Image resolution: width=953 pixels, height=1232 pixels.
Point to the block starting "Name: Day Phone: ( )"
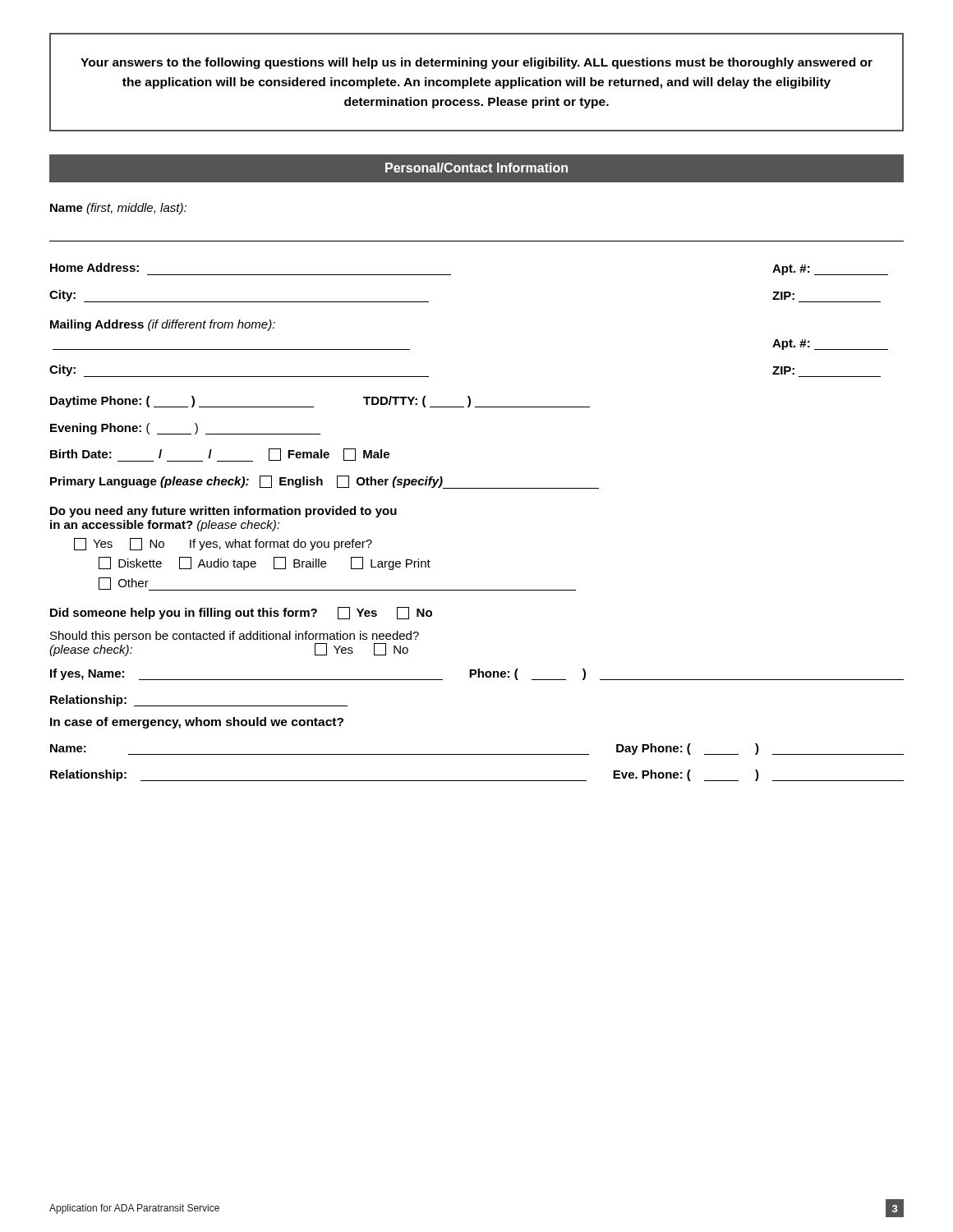(476, 747)
